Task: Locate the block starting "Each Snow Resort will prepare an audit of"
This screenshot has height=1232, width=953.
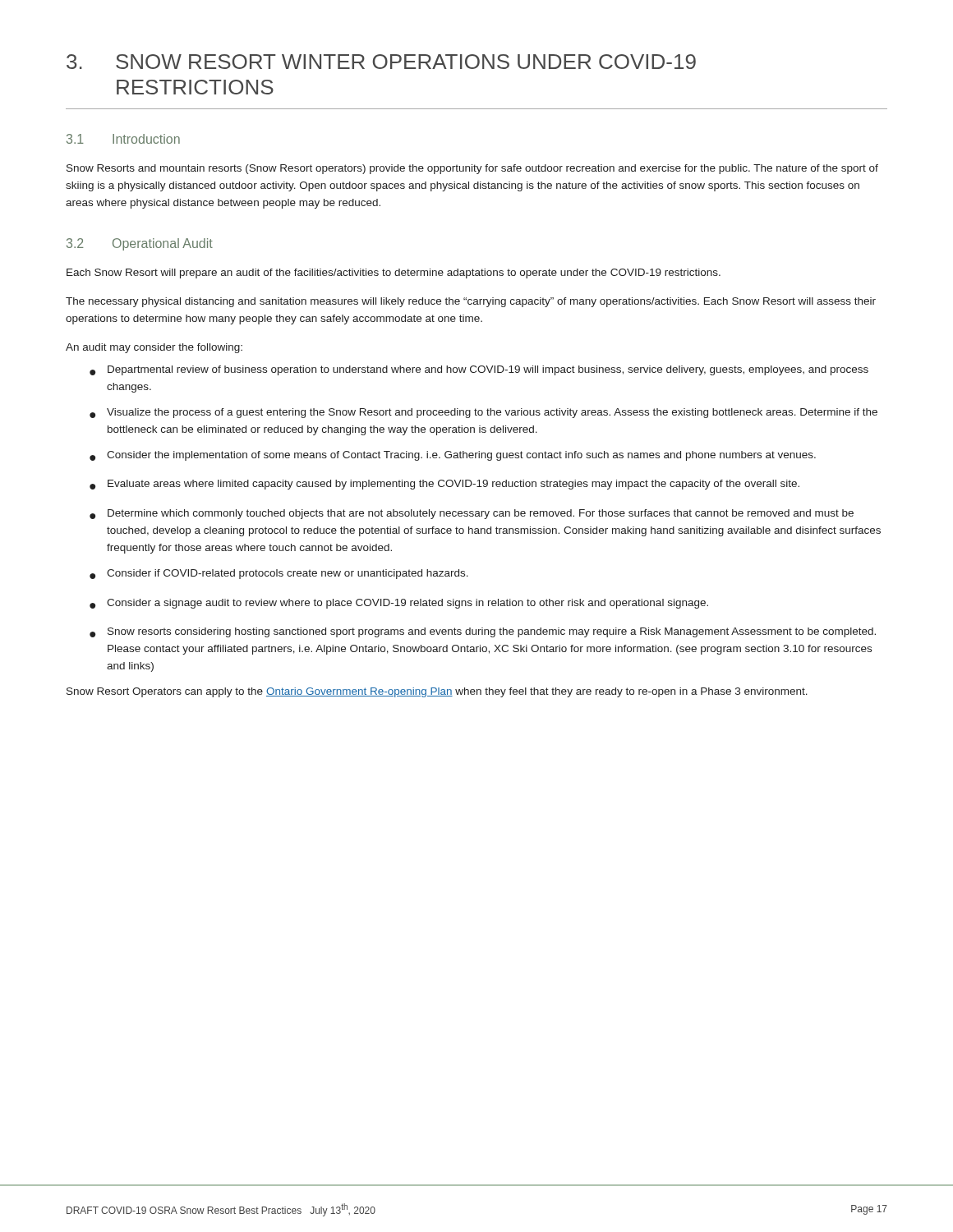Action: pyautogui.click(x=393, y=272)
